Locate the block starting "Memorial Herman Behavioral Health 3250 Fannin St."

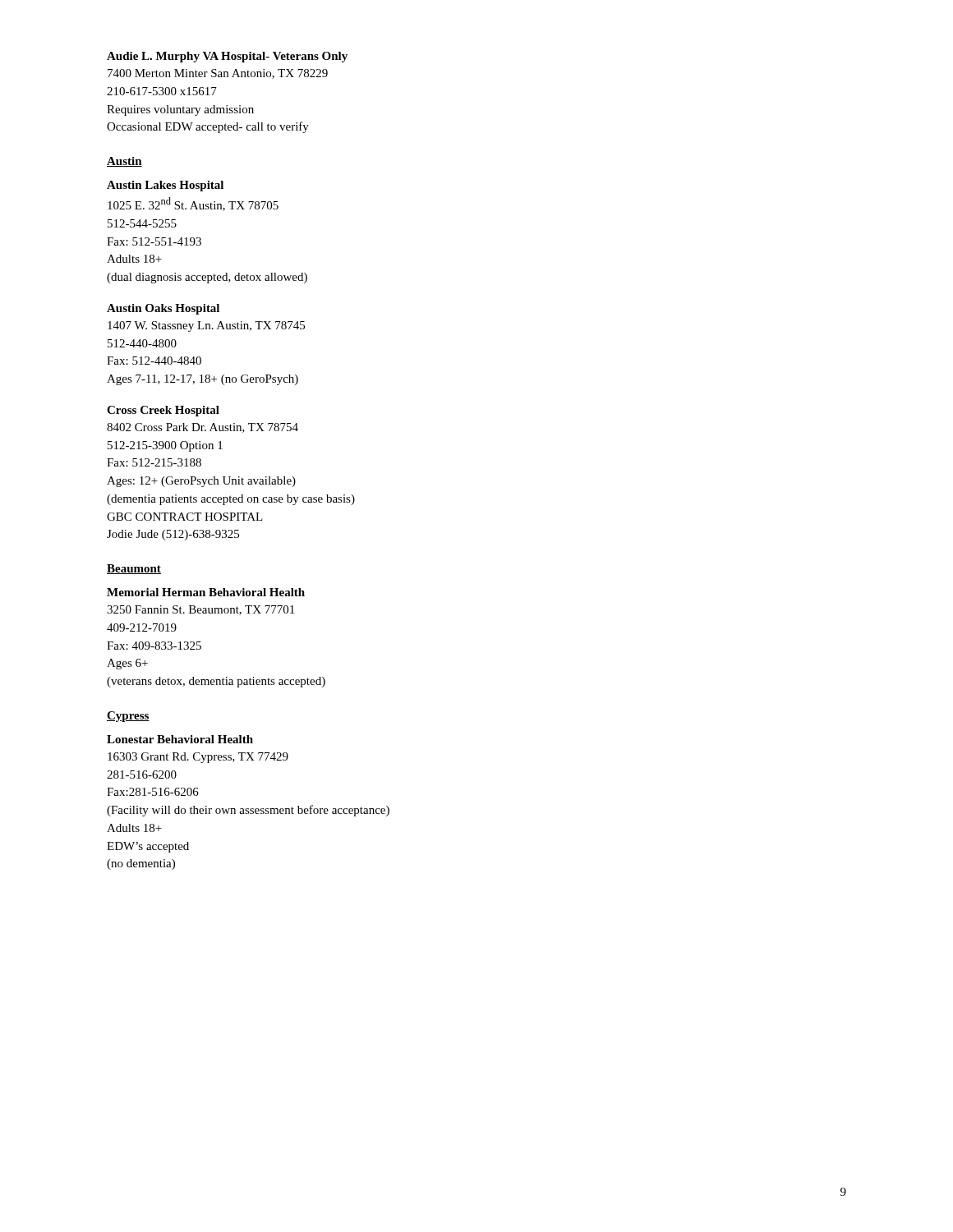pos(206,592)
